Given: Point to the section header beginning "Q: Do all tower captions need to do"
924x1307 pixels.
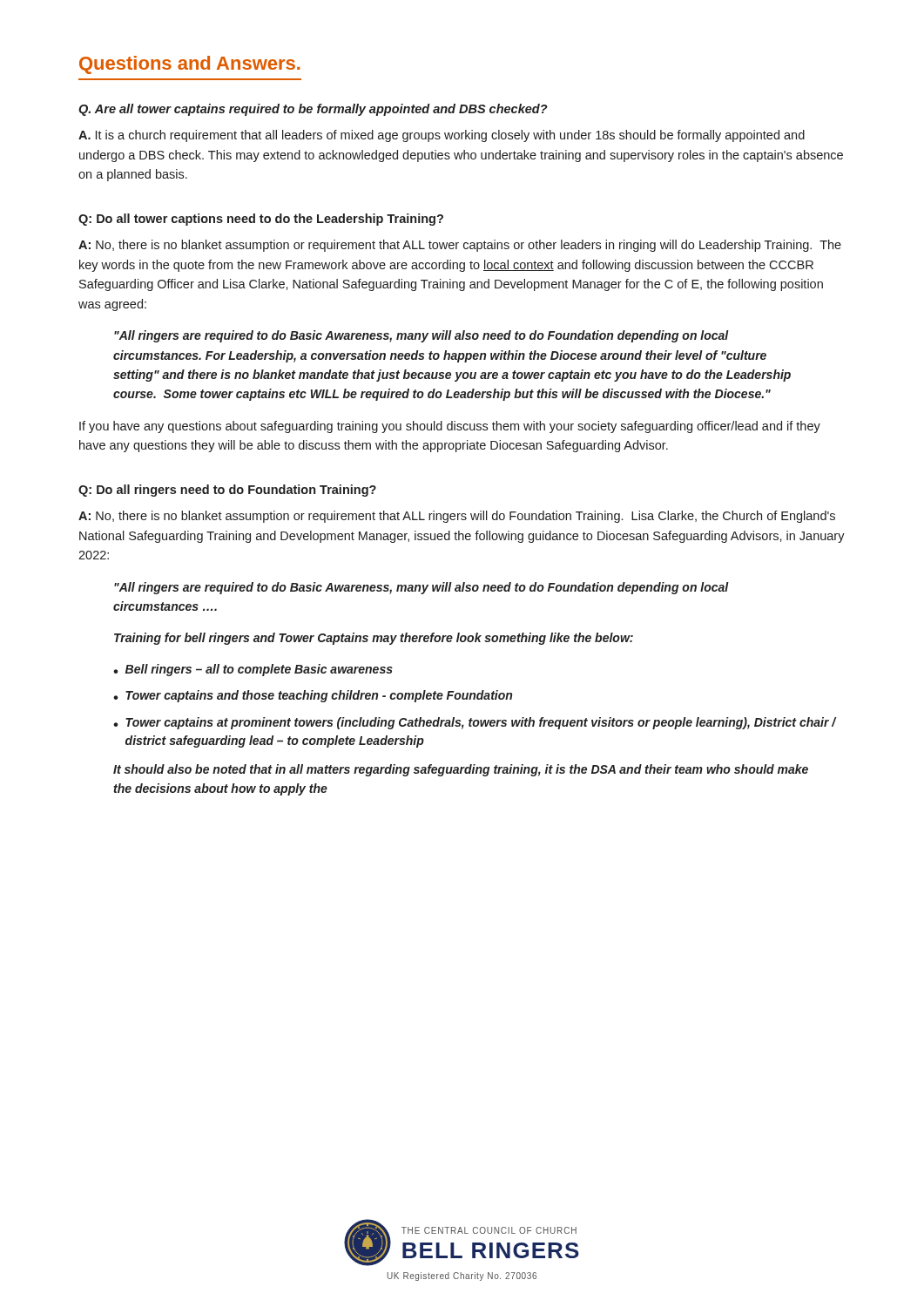Looking at the screenshot, I should 261,220.
